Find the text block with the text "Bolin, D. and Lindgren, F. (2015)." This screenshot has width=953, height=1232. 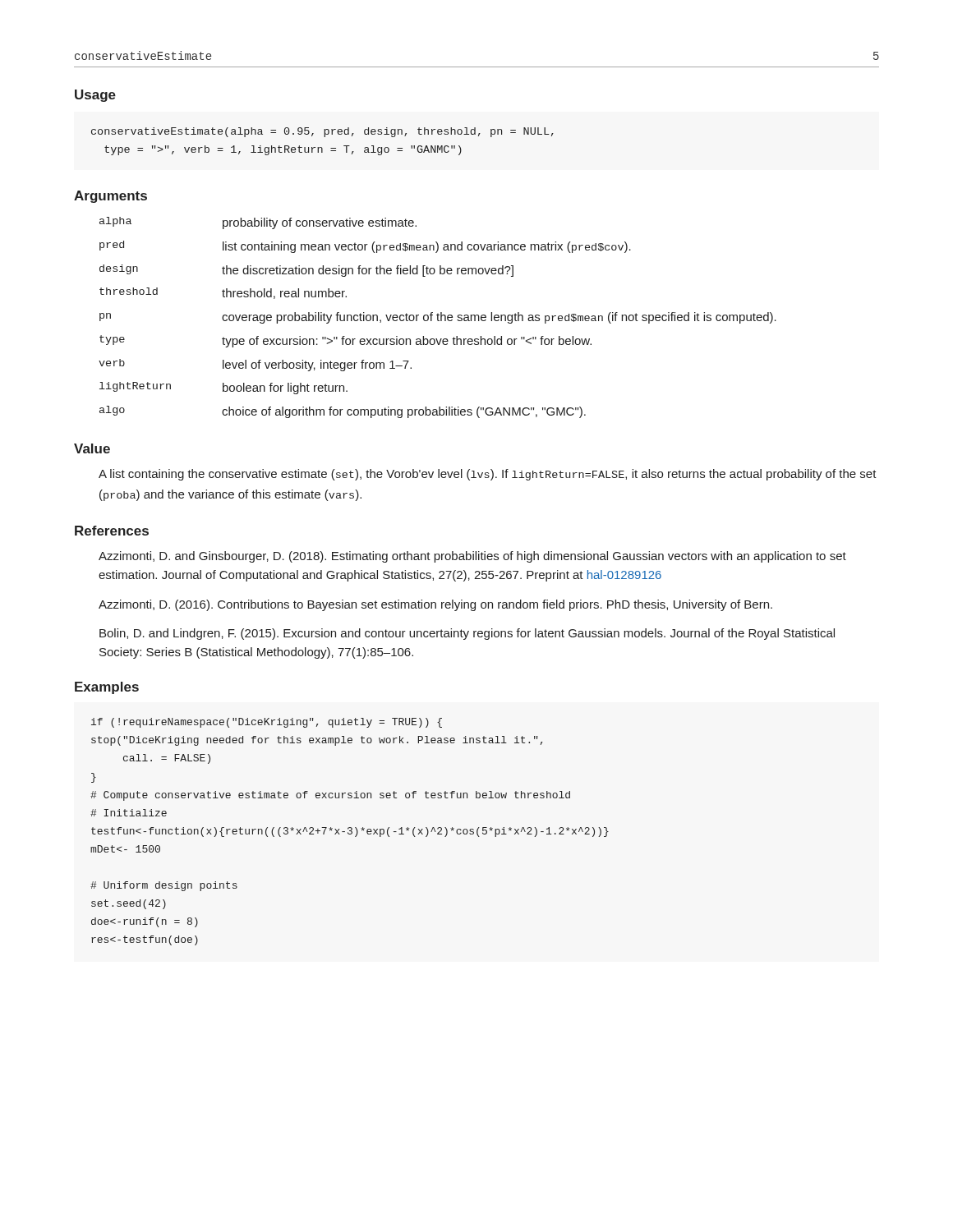[x=467, y=642]
